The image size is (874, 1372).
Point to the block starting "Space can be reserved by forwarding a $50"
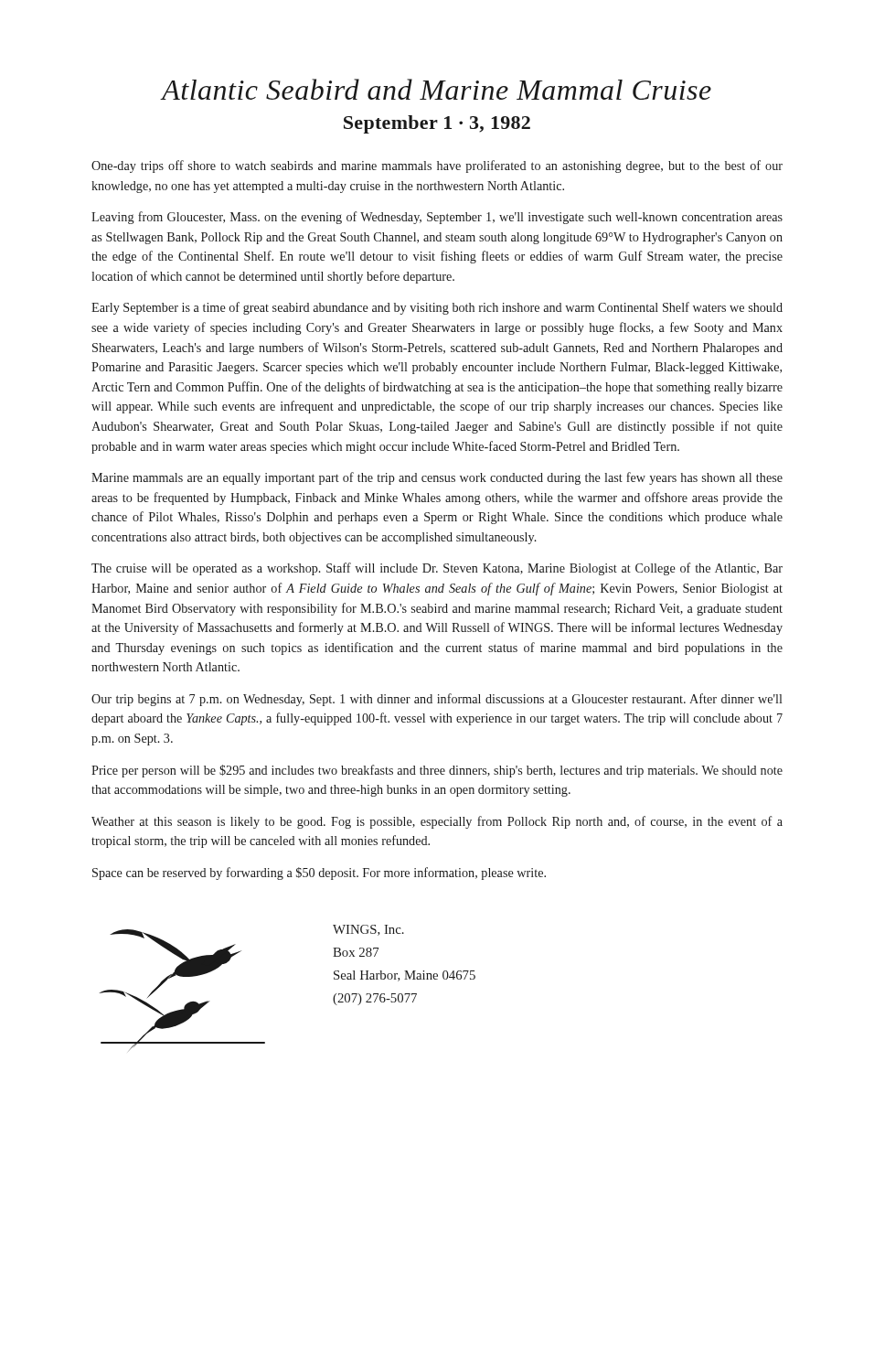[319, 873]
